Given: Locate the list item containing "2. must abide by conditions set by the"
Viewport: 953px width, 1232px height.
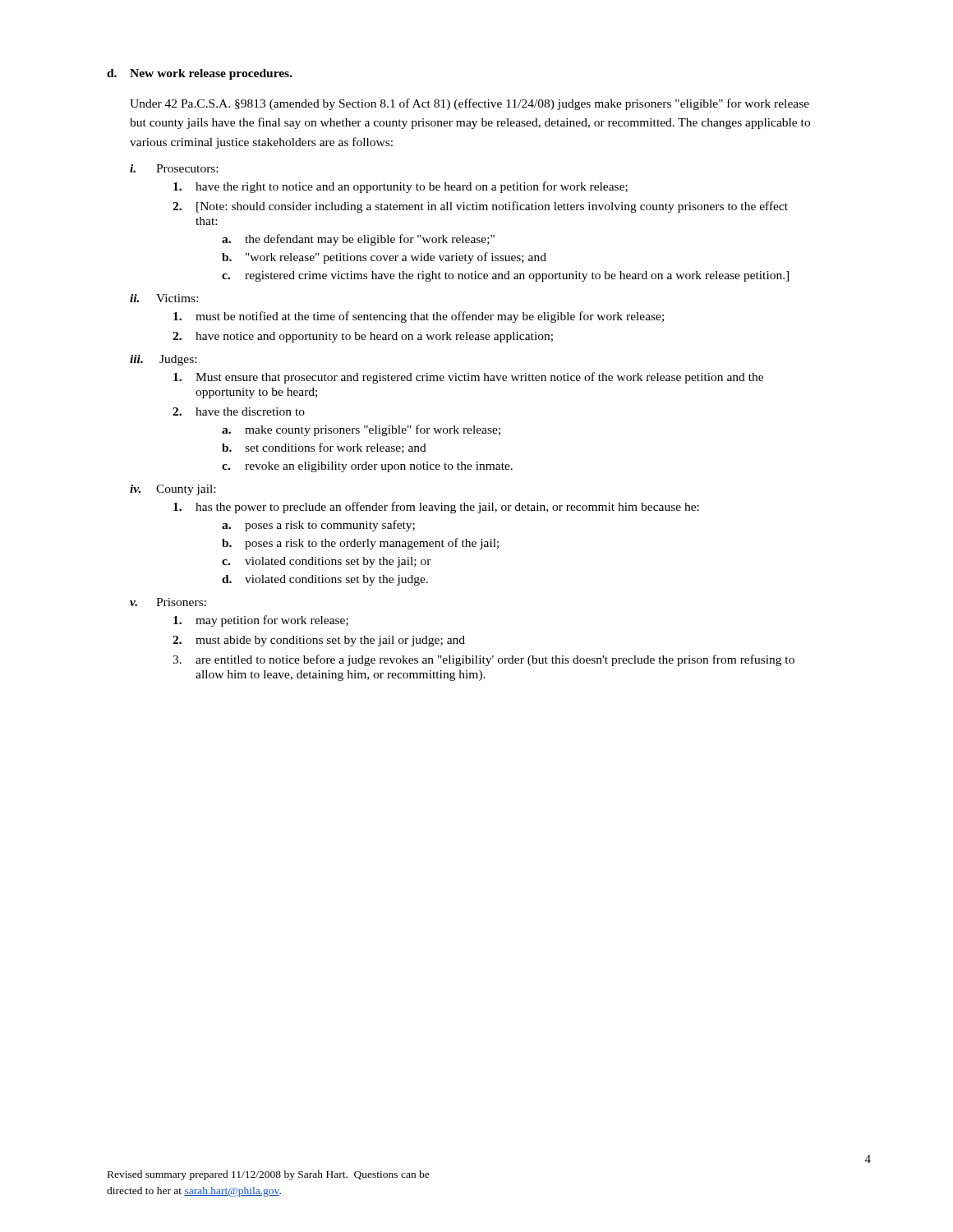Looking at the screenshot, I should click(319, 640).
